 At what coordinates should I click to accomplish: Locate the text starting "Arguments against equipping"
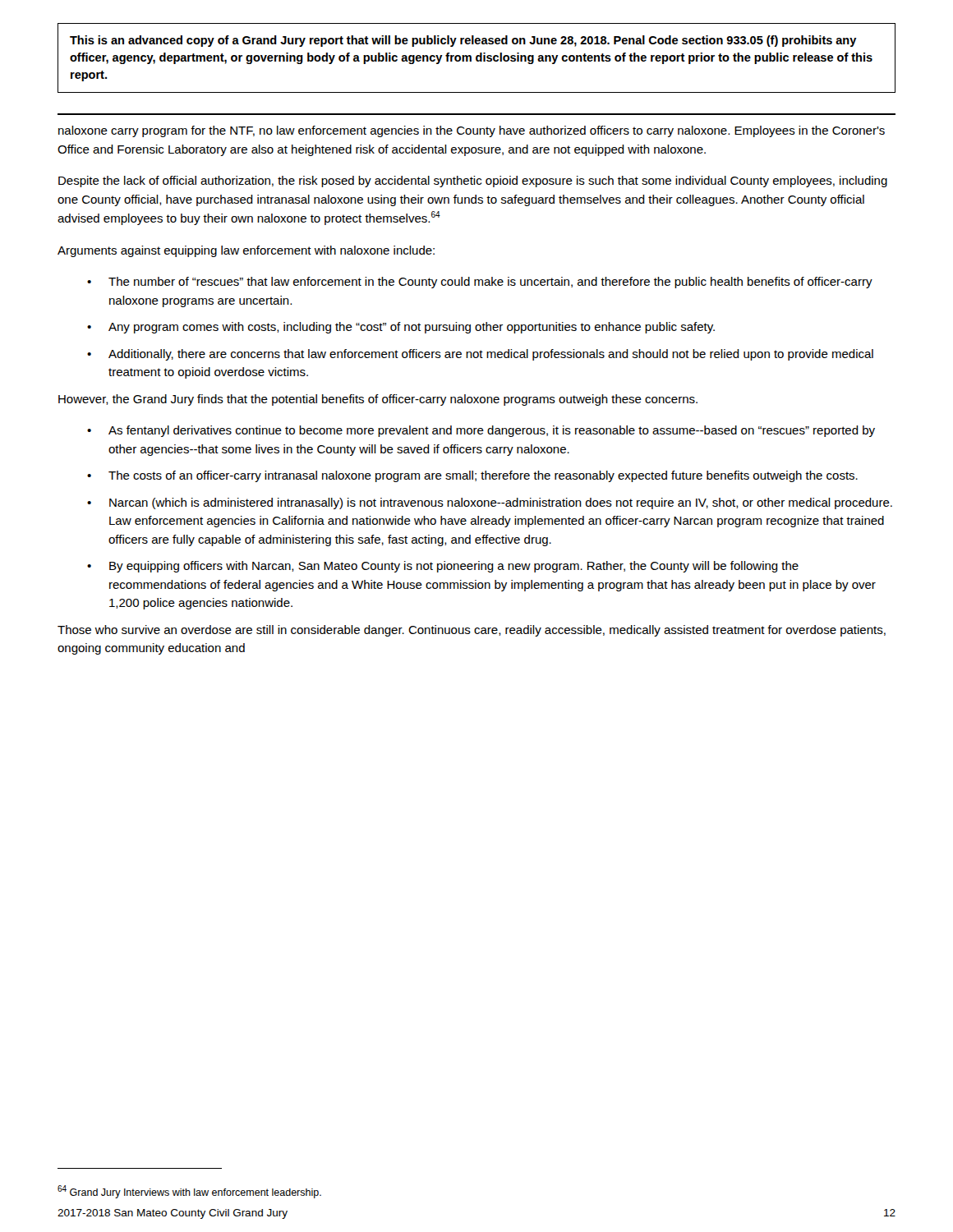click(247, 250)
